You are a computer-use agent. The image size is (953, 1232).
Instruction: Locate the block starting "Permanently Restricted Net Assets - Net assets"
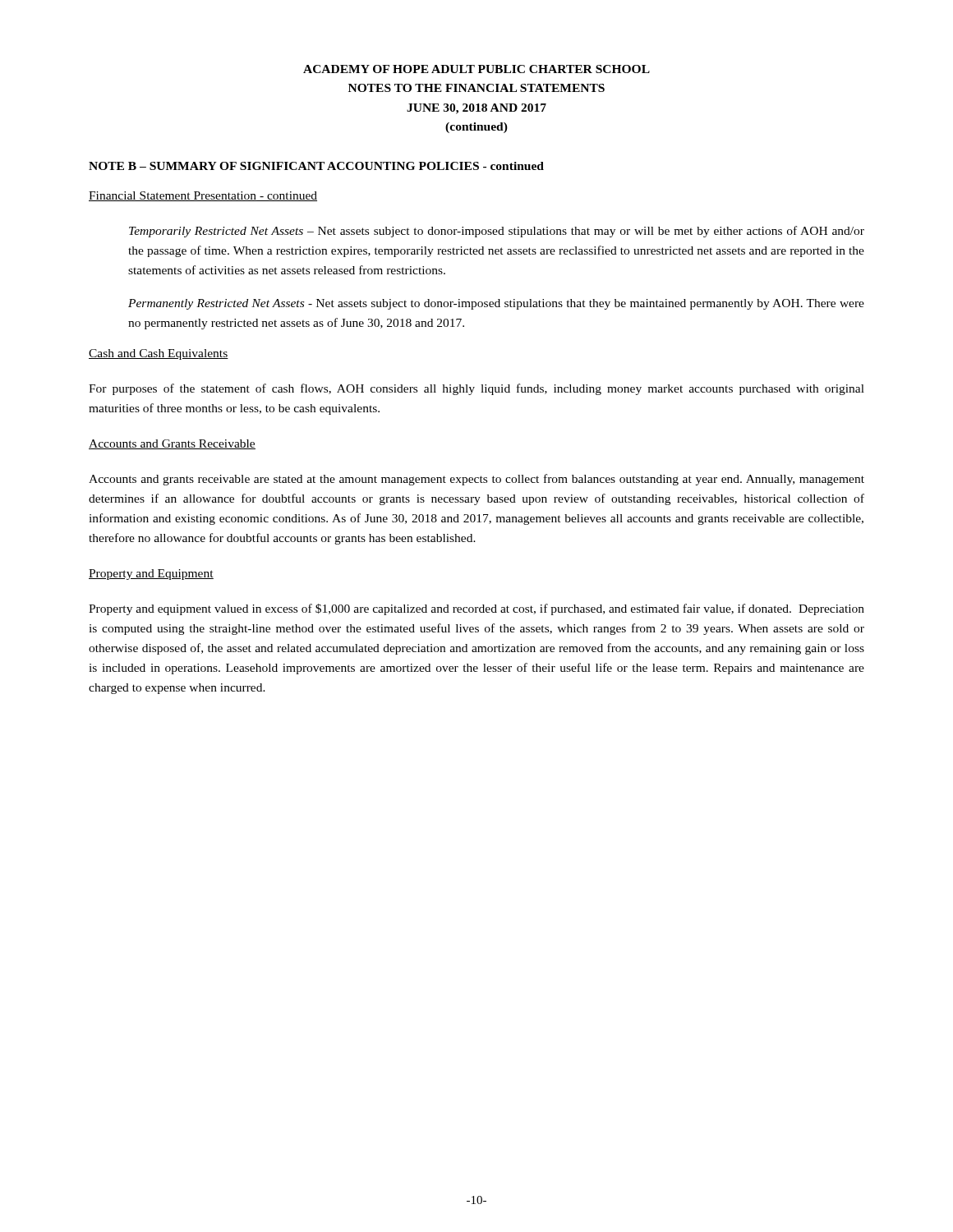click(496, 313)
